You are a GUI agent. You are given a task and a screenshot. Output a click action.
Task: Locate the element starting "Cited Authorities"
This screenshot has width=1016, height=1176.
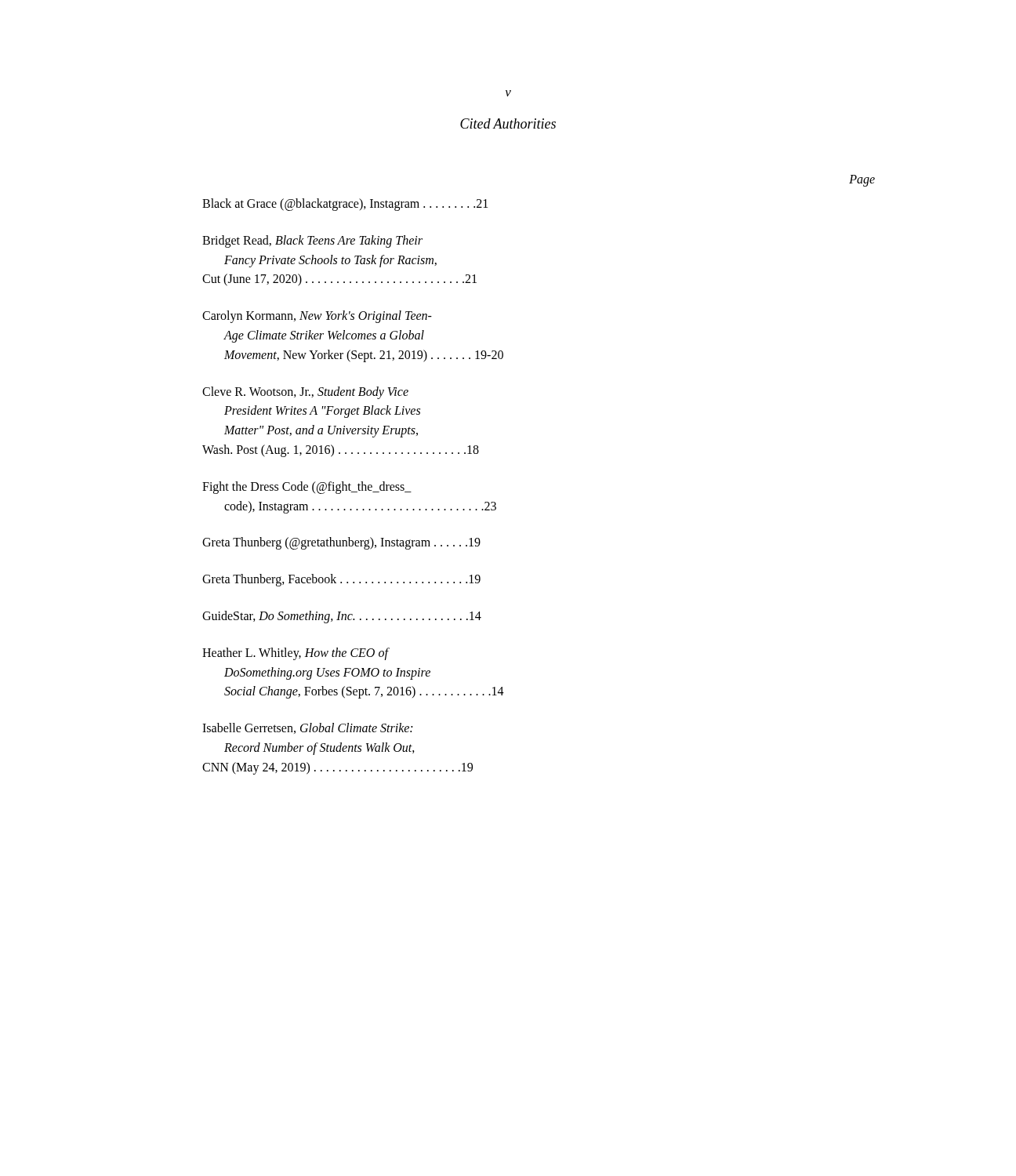[x=508, y=124]
